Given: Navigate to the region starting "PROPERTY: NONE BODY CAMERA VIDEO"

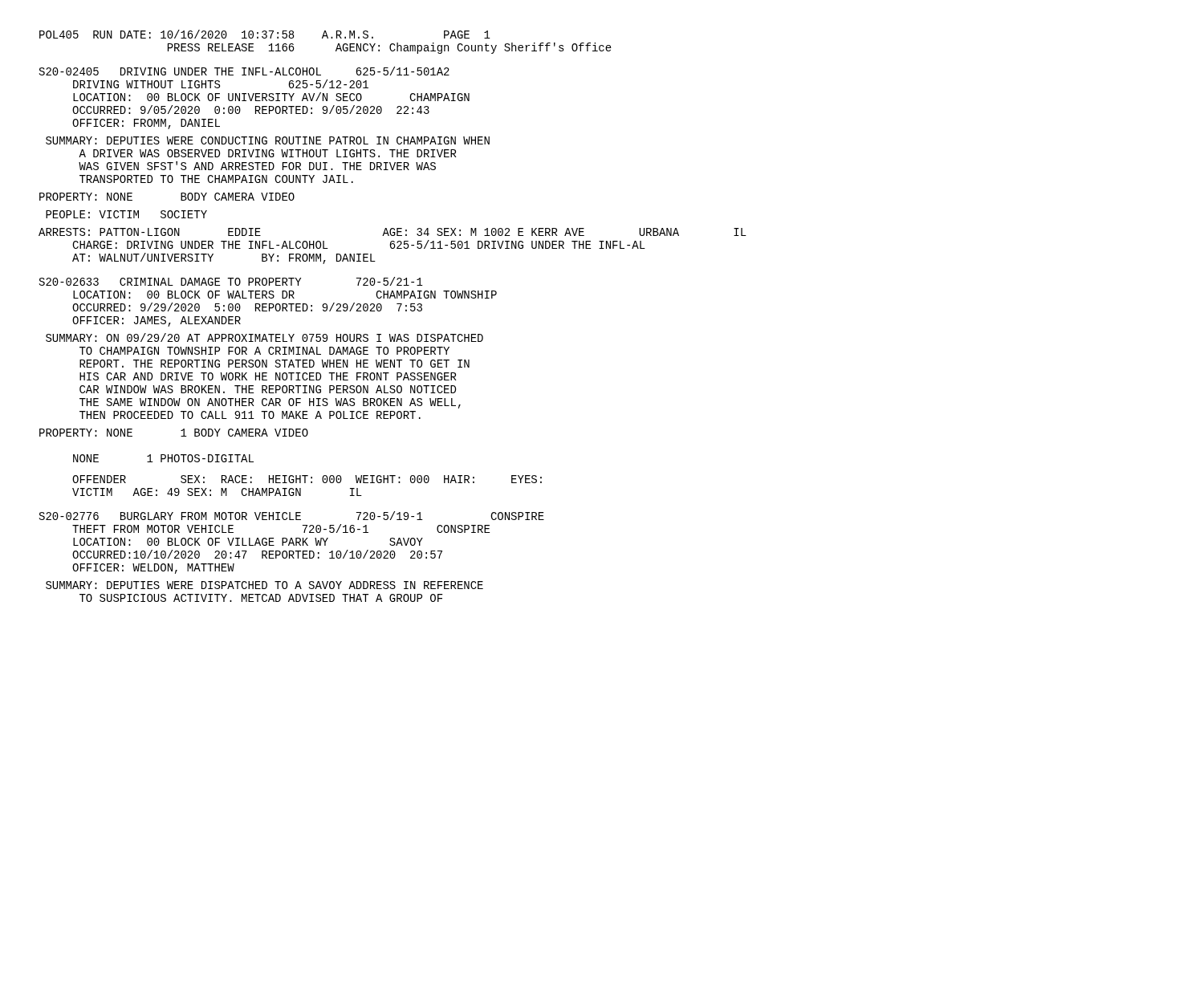Looking at the screenshot, I should pyautogui.click(x=69, y=196).
